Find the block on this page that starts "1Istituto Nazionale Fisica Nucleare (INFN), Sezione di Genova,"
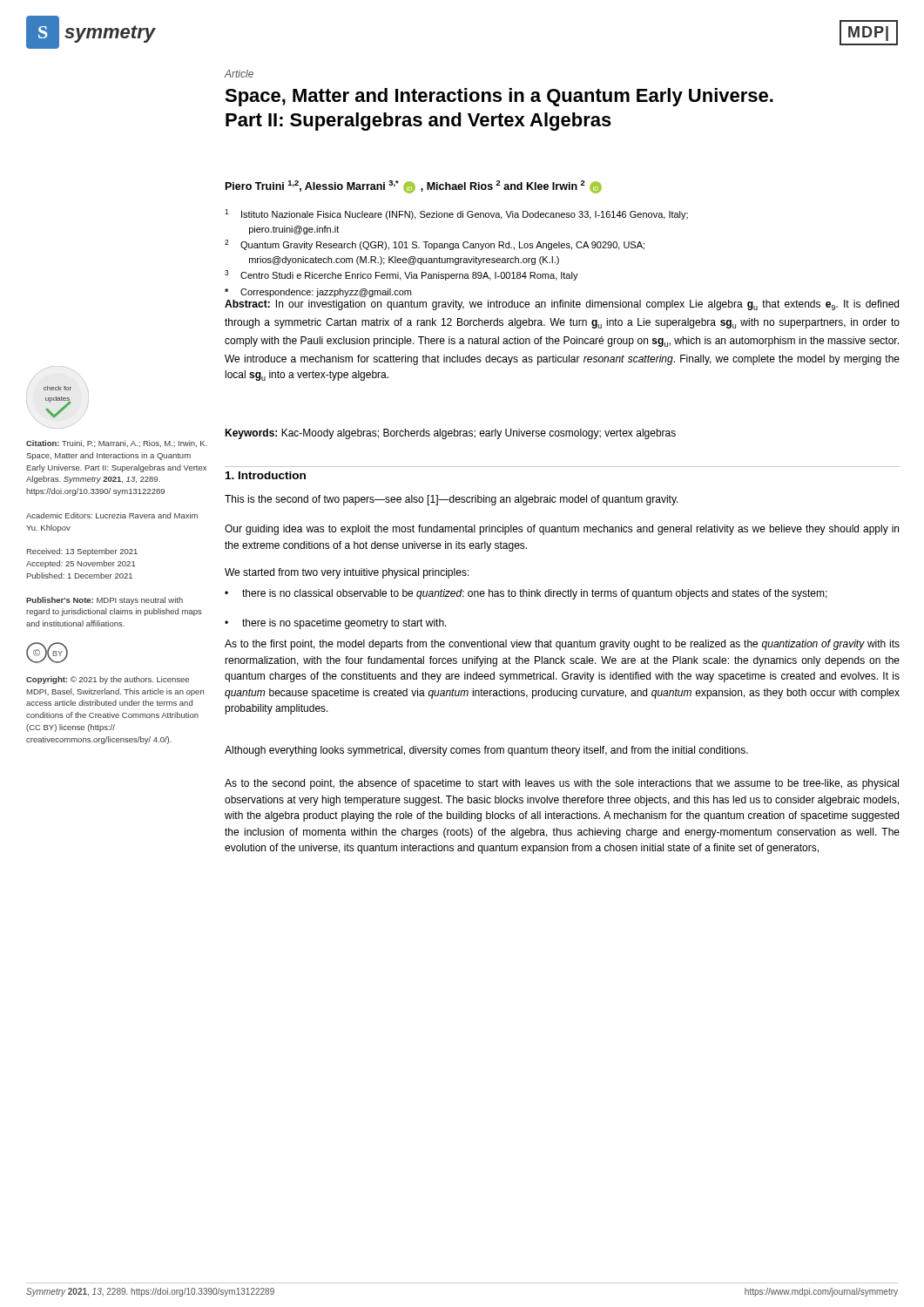The image size is (924, 1307). (562, 253)
